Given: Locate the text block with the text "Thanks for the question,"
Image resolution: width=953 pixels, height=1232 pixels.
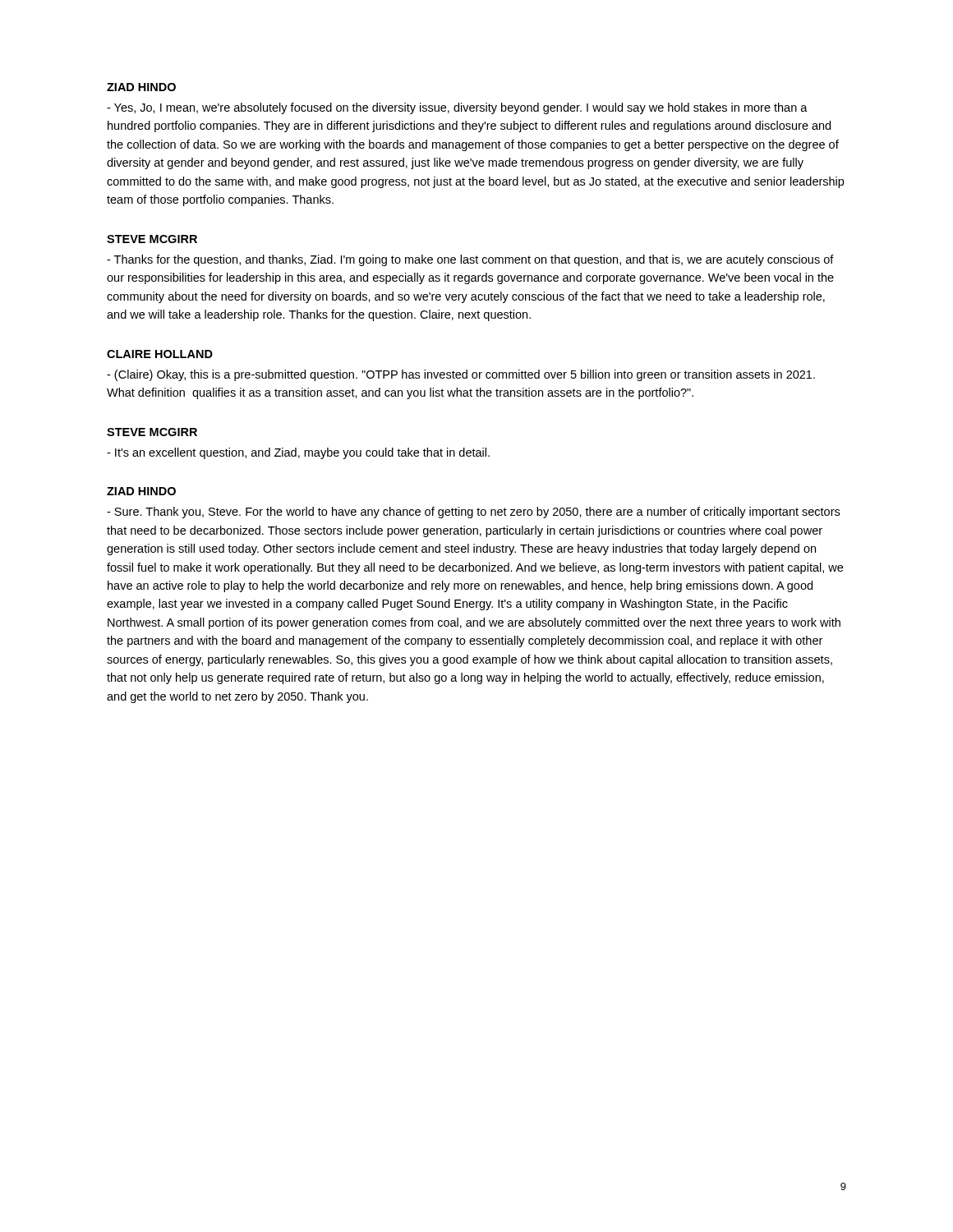Looking at the screenshot, I should 470,287.
